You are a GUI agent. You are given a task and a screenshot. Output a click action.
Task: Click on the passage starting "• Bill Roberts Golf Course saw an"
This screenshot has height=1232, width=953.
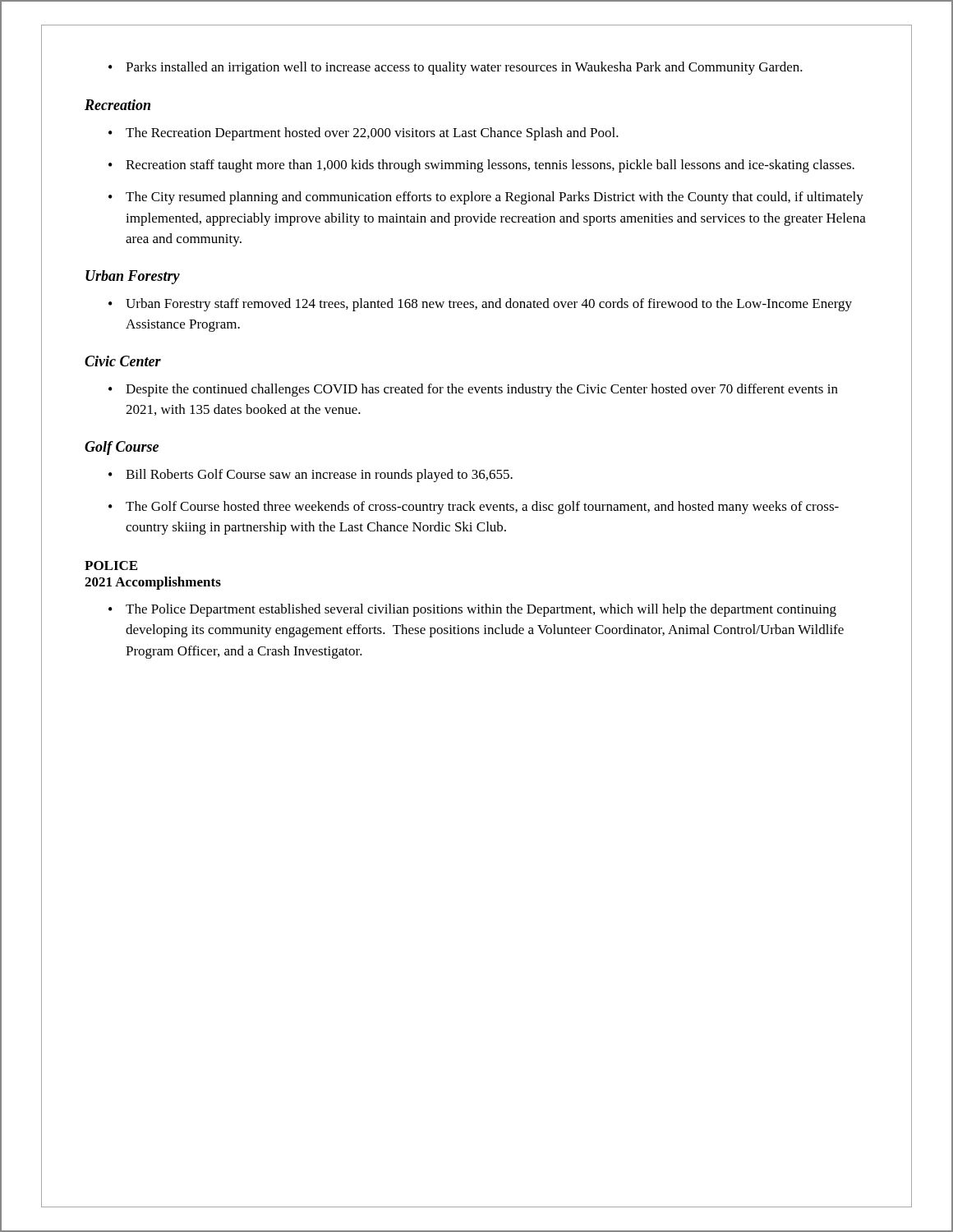click(310, 475)
